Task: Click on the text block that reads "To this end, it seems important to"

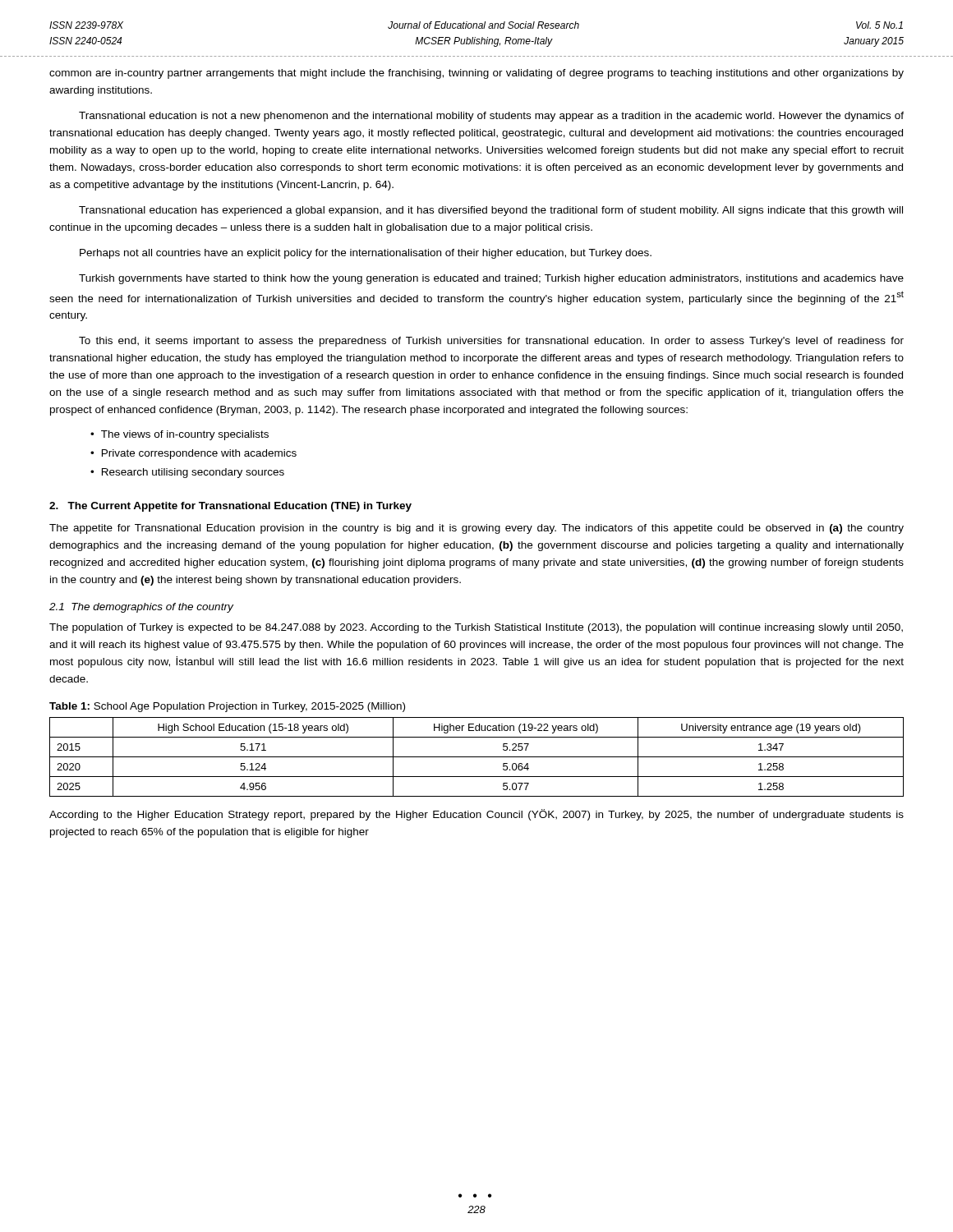Action: (476, 375)
